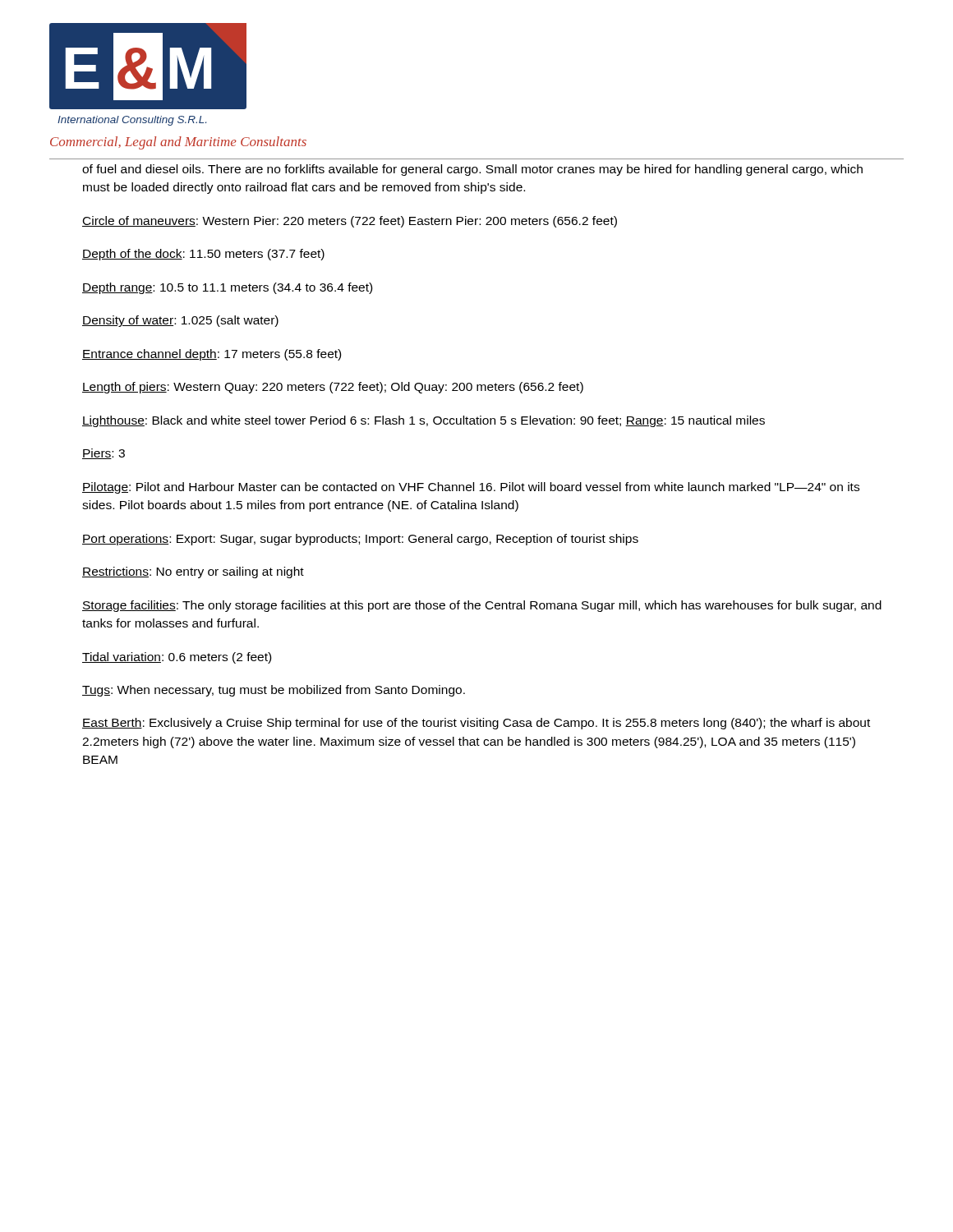Click on the logo
Screen dimensions: 1232x953
[x=181, y=76]
